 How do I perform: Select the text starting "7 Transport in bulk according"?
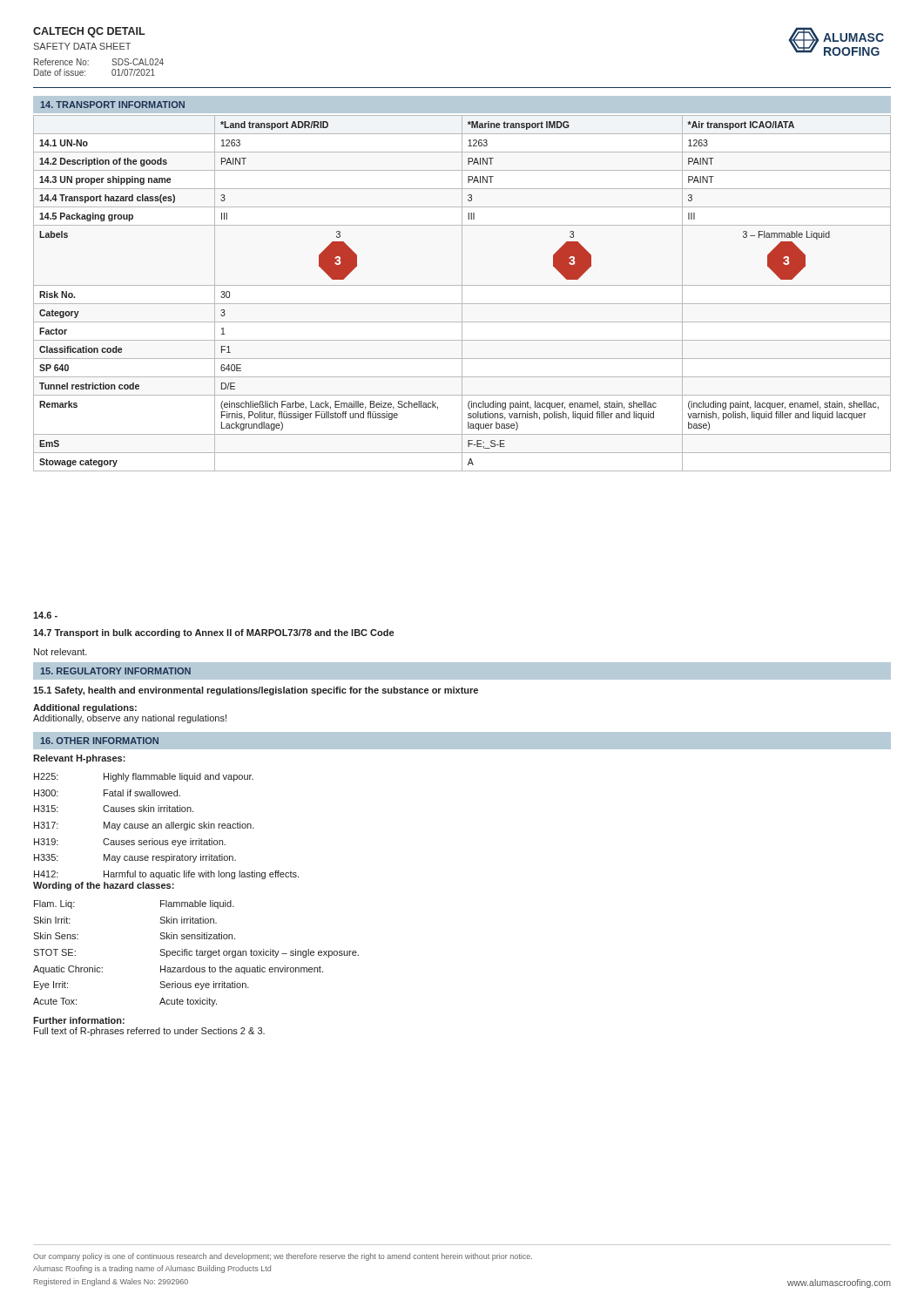(214, 633)
